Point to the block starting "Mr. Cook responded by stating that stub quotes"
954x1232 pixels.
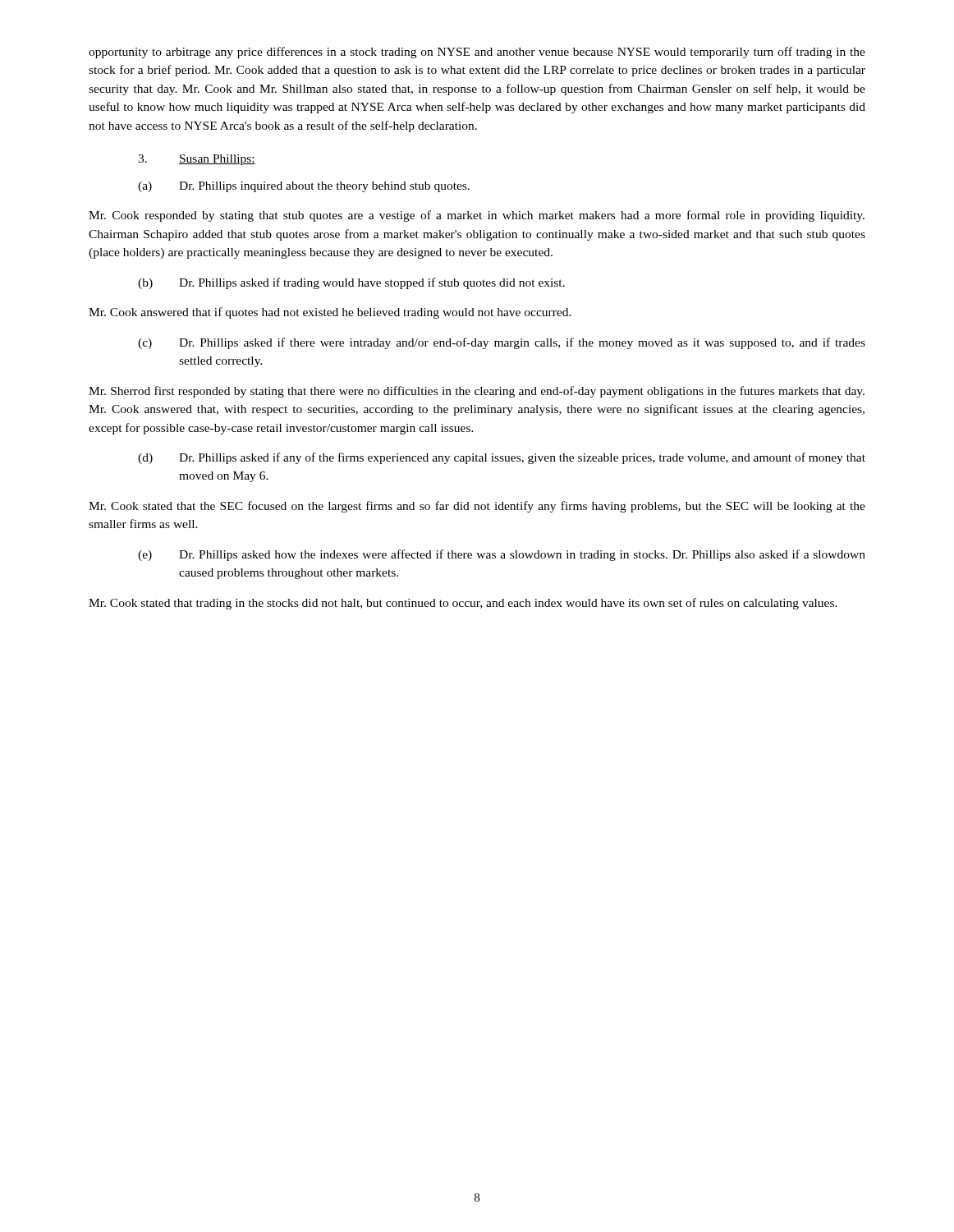477,233
